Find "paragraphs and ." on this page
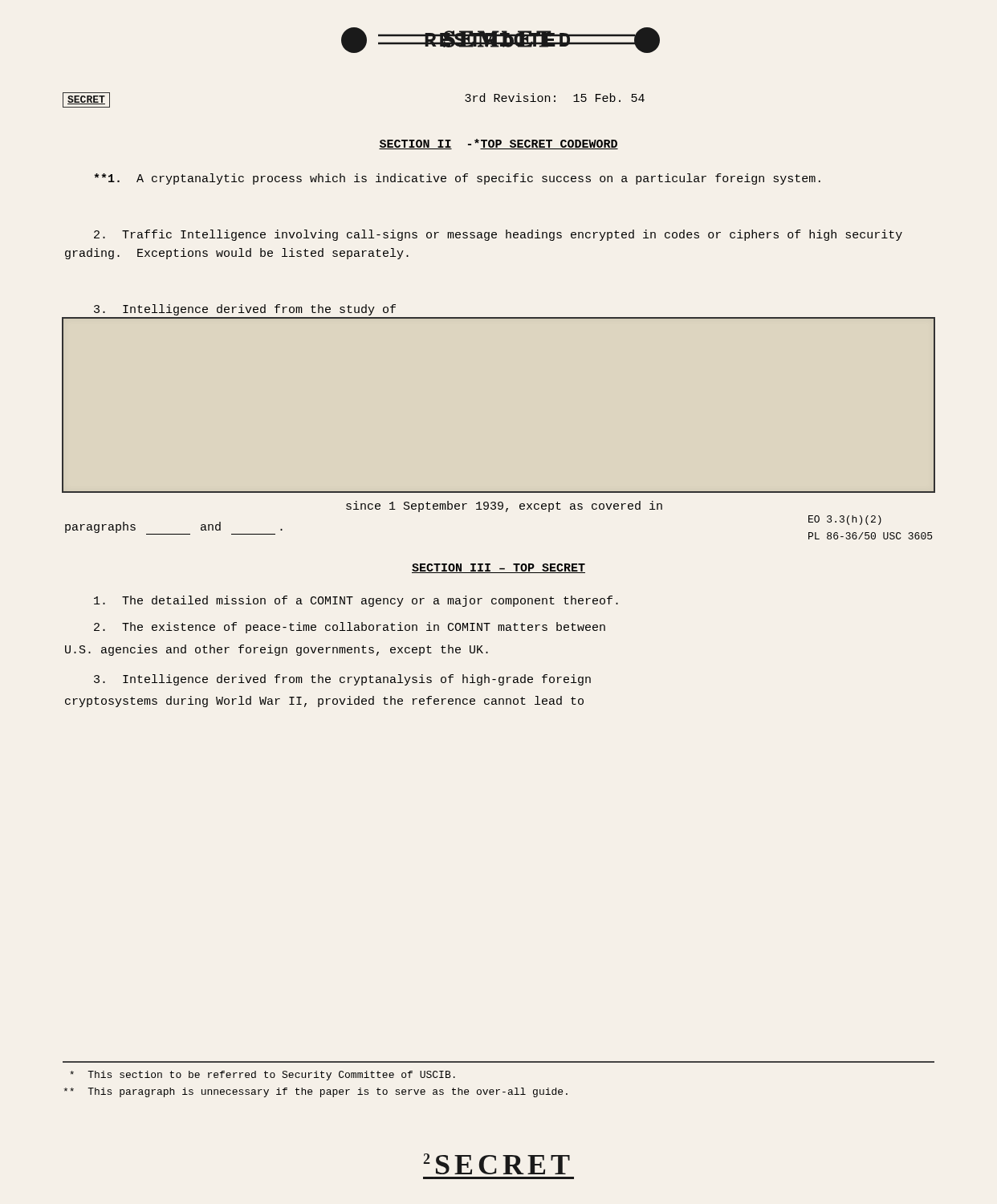This screenshot has width=997, height=1204. 175,527
